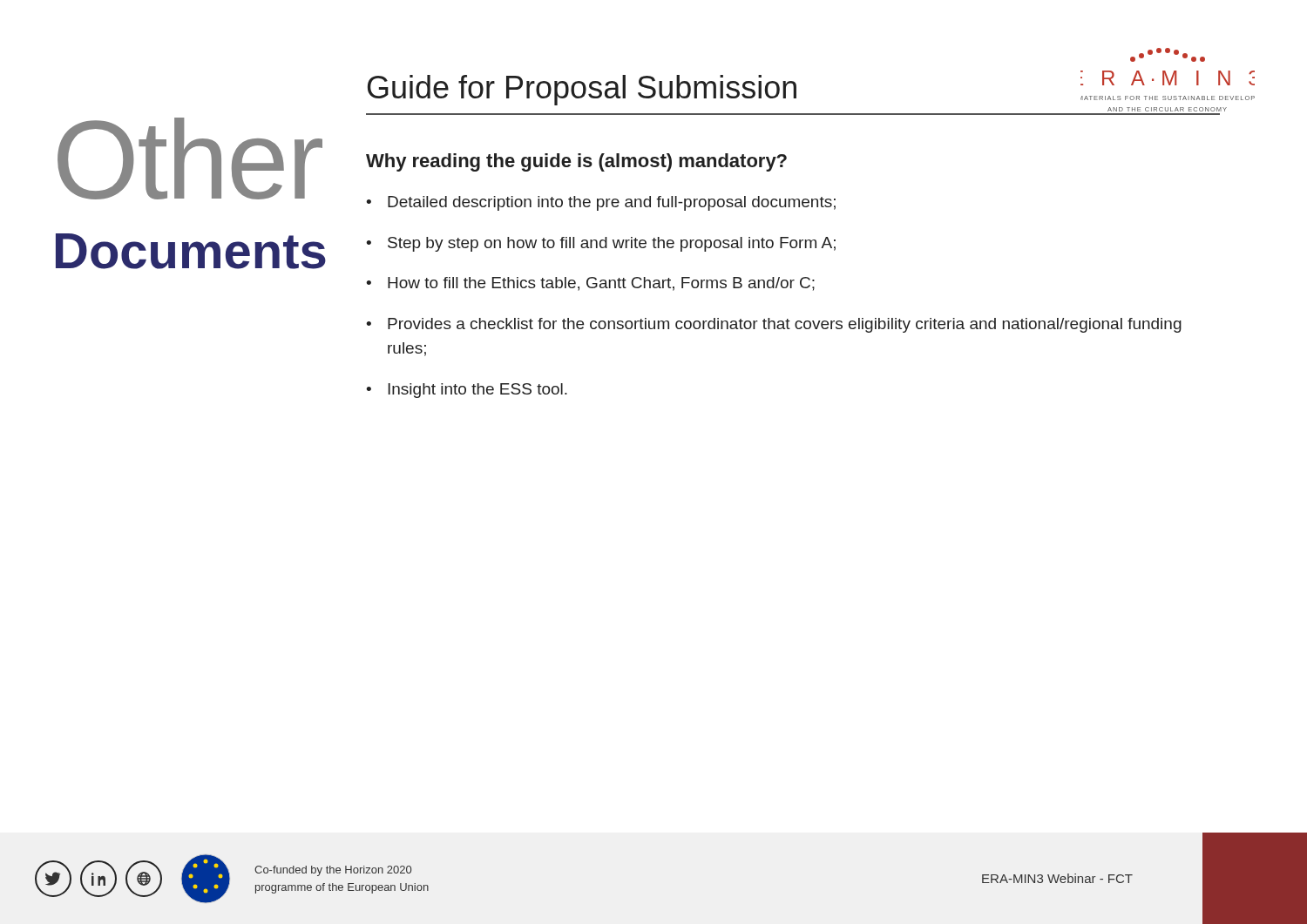Image resolution: width=1307 pixels, height=924 pixels.
Task: Find "Insight into the ESS tool." on this page
Action: (x=478, y=388)
